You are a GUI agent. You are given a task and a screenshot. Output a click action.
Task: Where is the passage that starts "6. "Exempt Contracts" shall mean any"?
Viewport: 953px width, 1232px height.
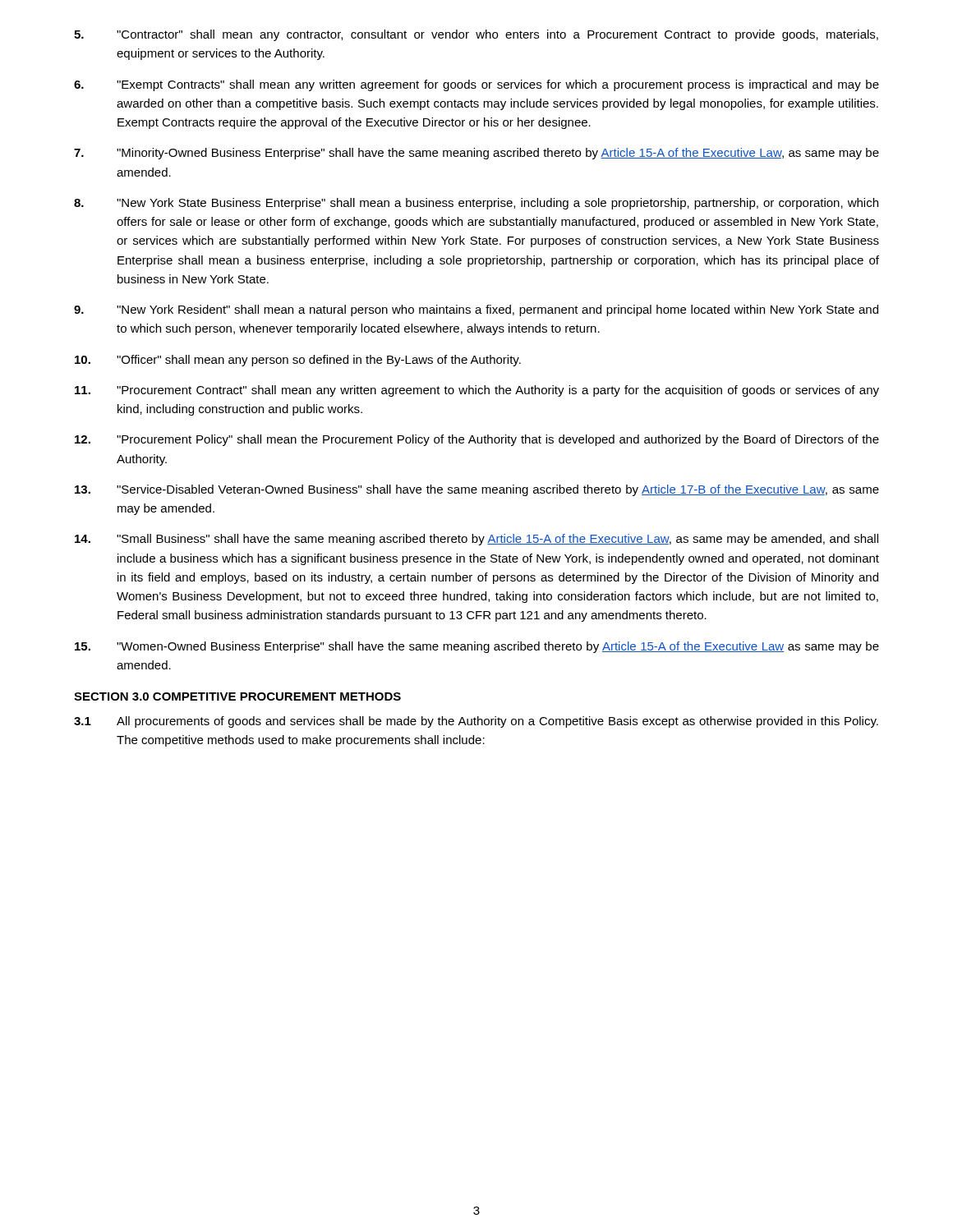click(476, 103)
